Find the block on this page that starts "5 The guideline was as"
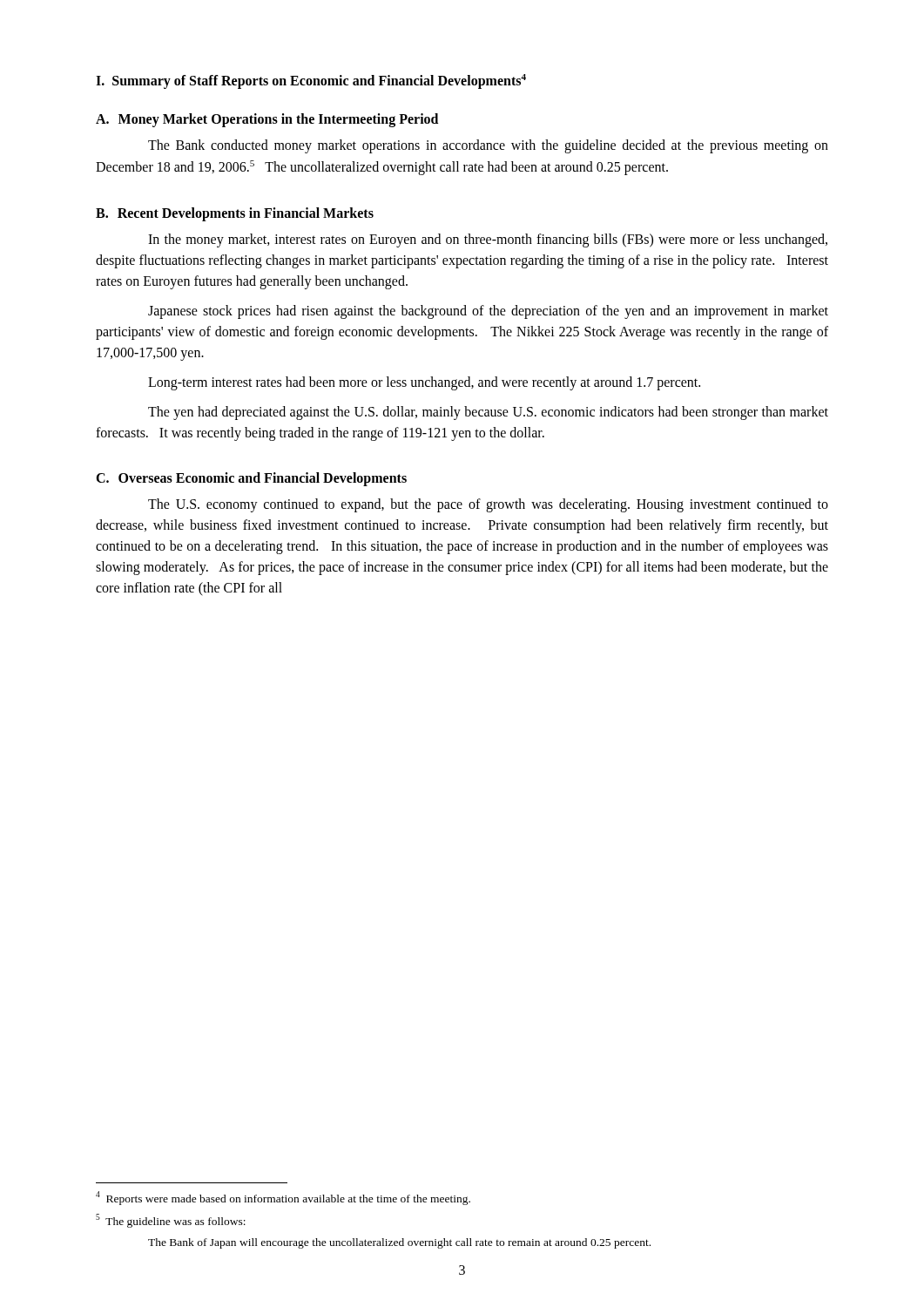This screenshot has height=1307, width=924. click(x=171, y=1220)
